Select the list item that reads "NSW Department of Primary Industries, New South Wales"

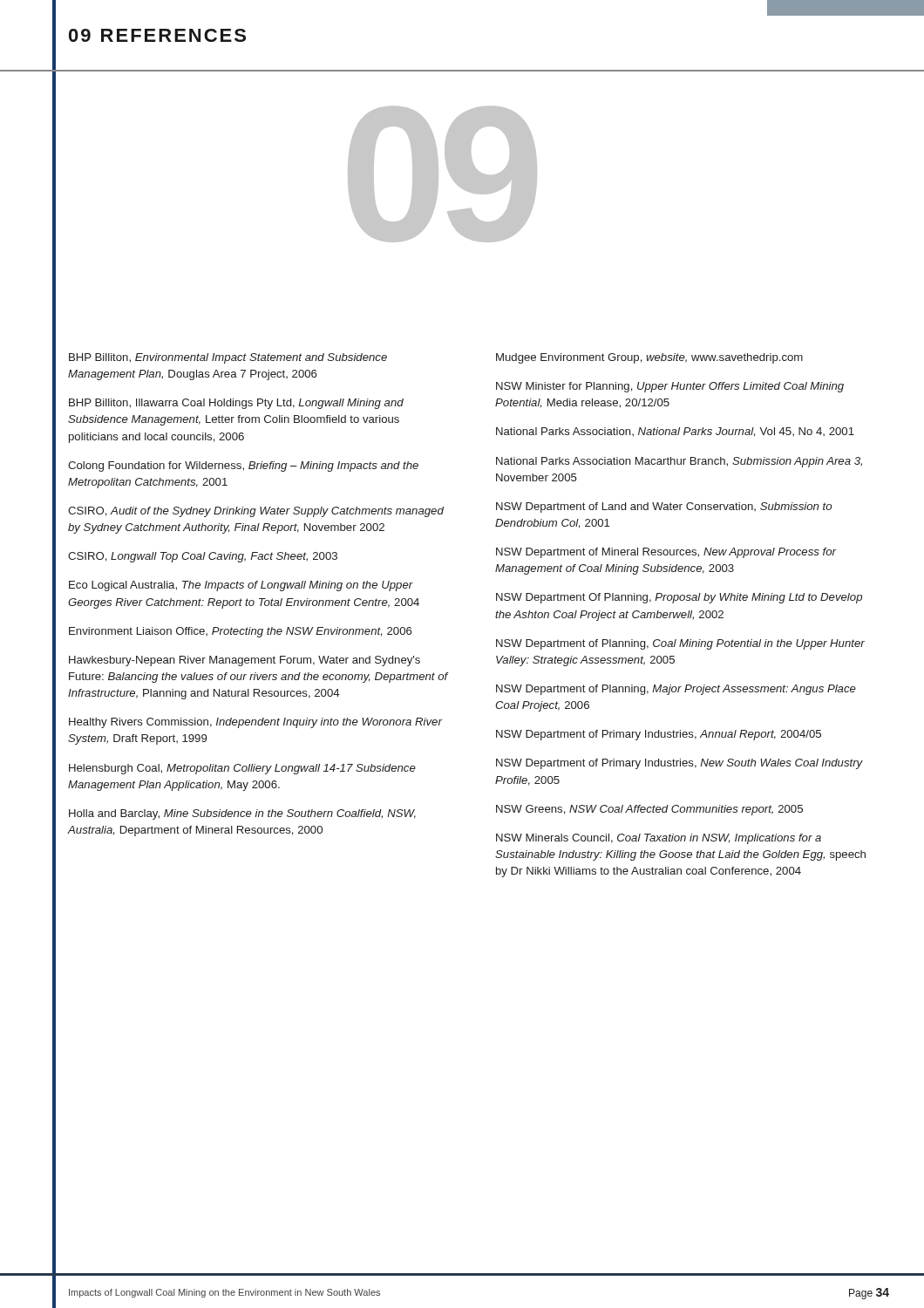pos(679,771)
